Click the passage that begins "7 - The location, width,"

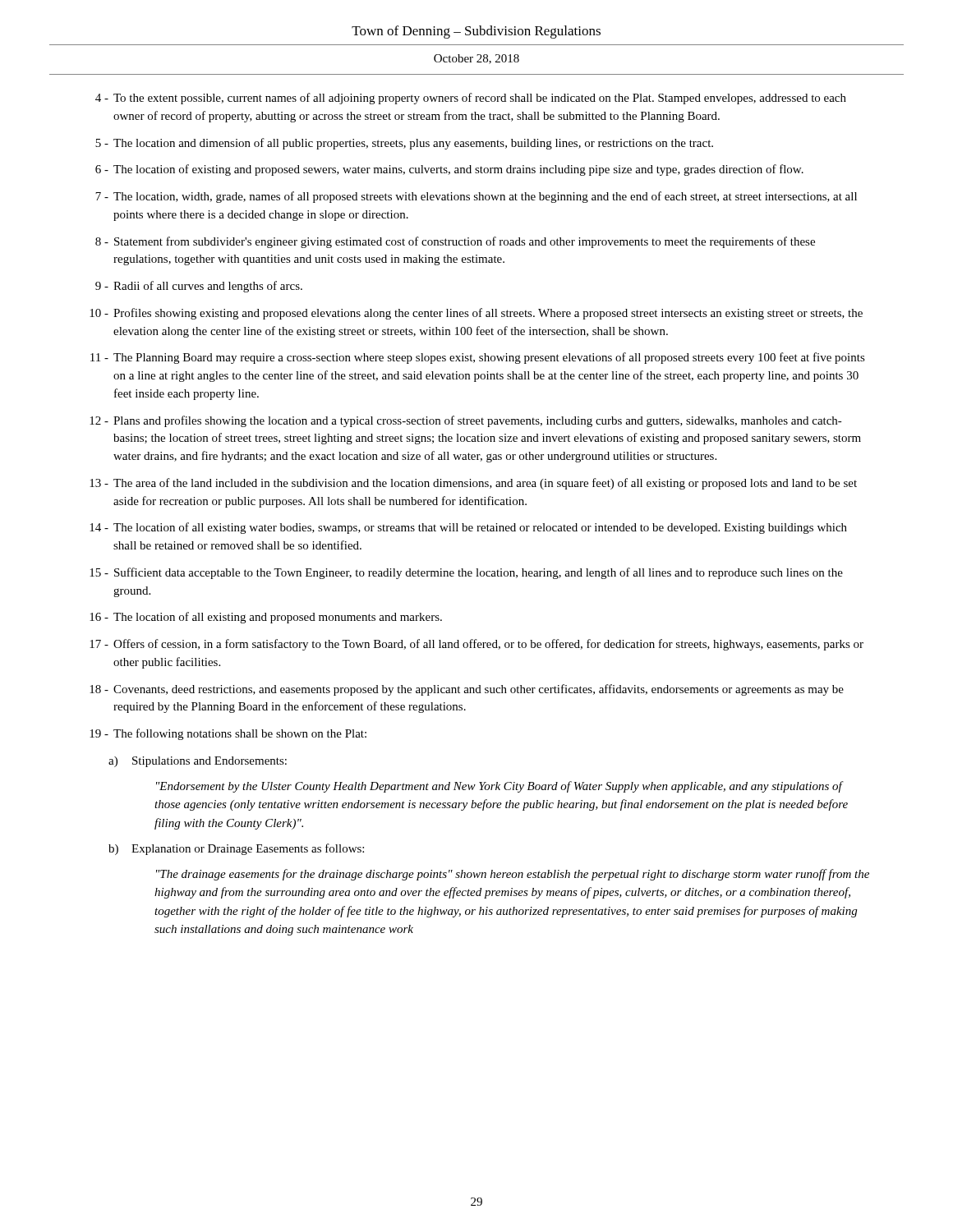[476, 206]
